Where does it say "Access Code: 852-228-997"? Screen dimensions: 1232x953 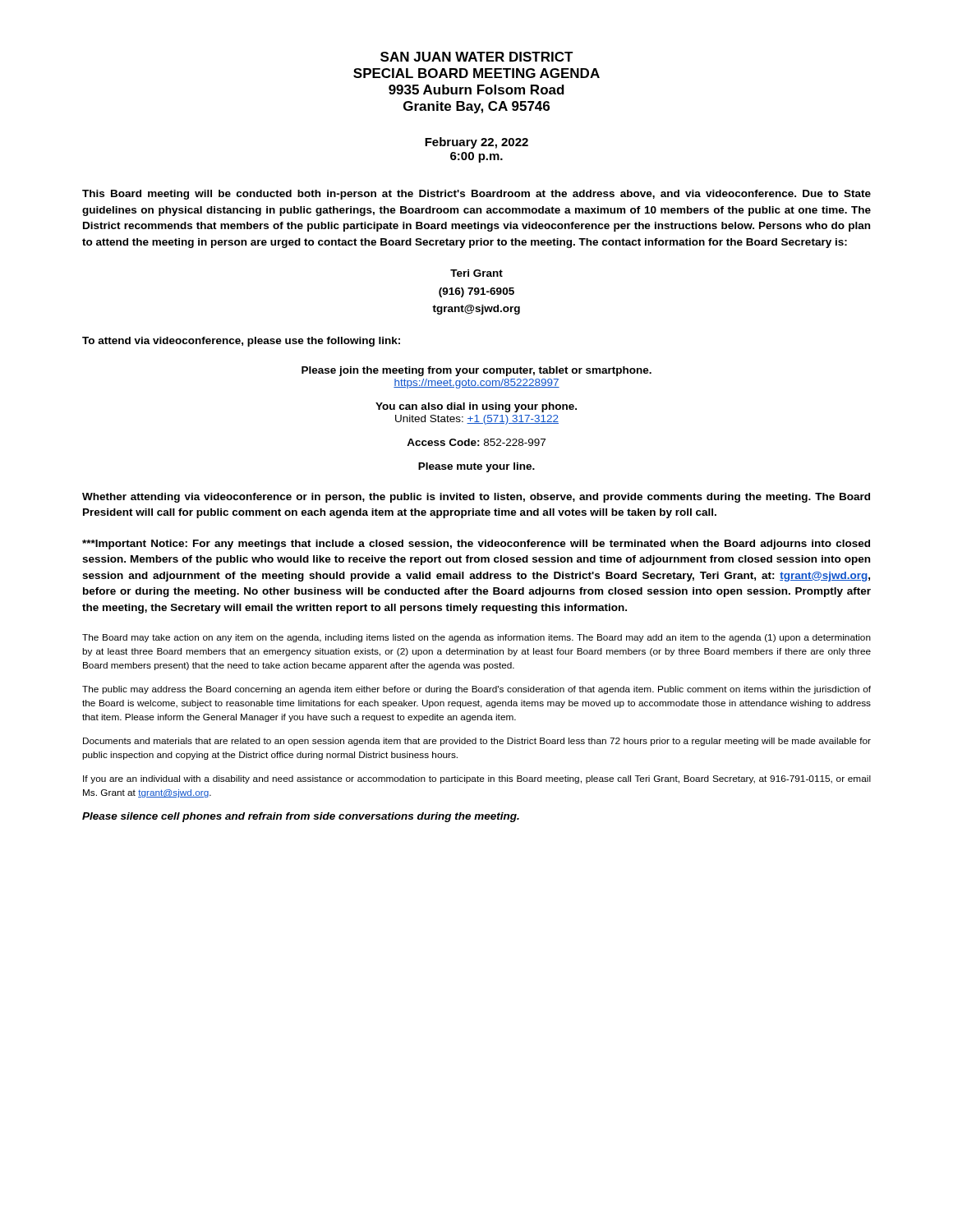point(476,442)
